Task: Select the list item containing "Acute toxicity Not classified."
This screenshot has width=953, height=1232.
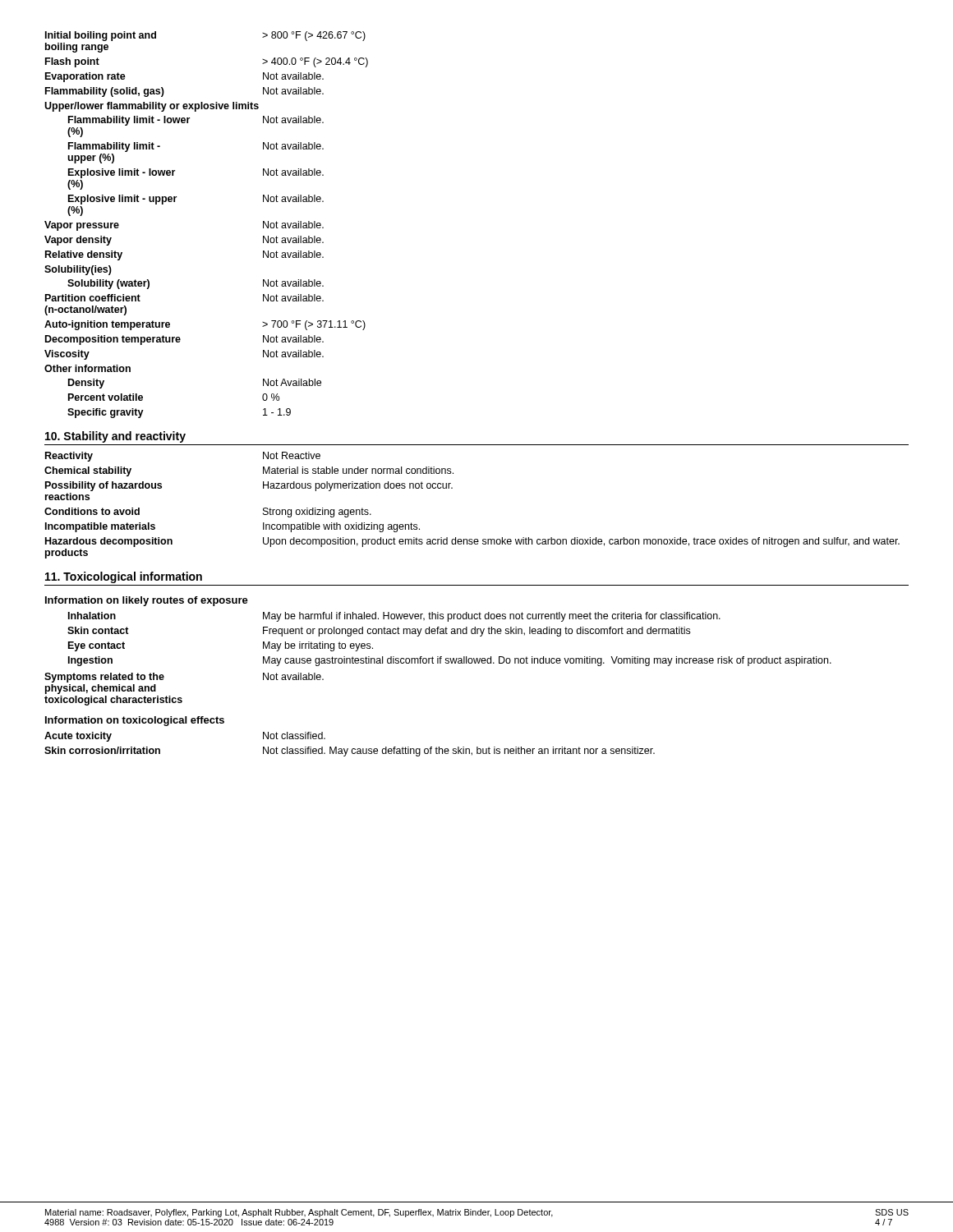Action: pyautogui.click(x=476, y=736)
